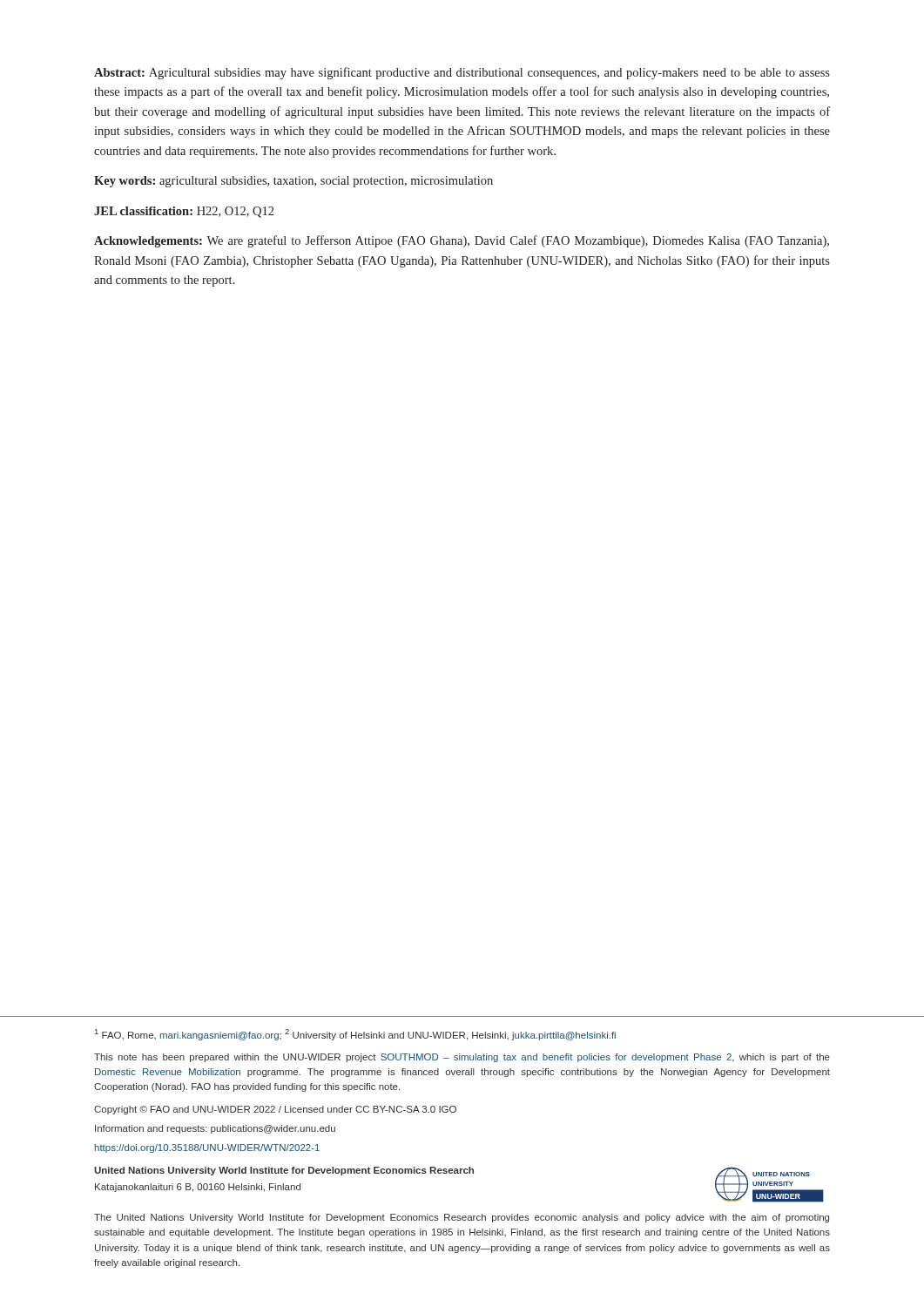
Task: Find the text that says "JEL classification: H22, O12, Q12"
Action: pyautogui.click(x=184, y=212)
